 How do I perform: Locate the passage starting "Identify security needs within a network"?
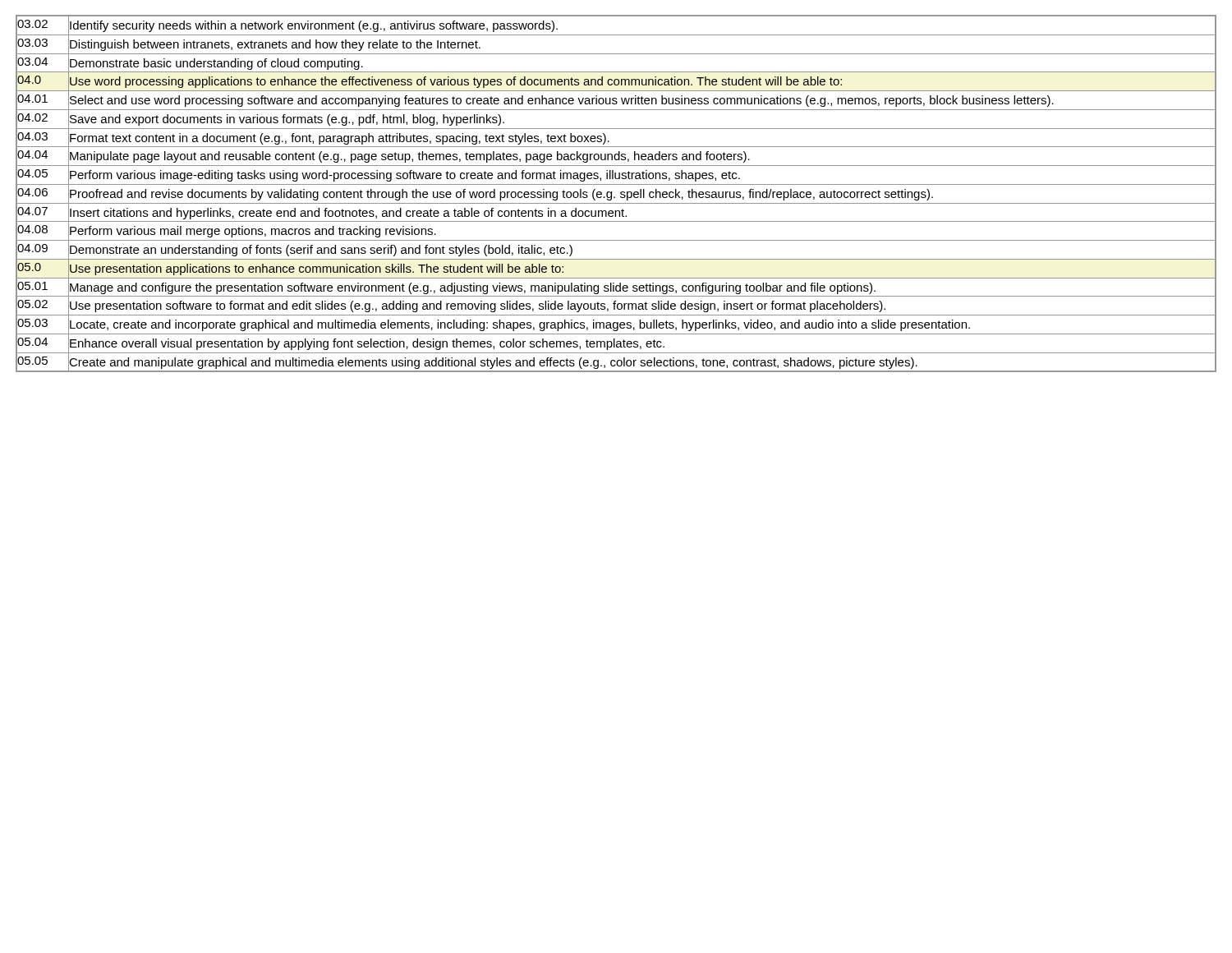point(314,25)
